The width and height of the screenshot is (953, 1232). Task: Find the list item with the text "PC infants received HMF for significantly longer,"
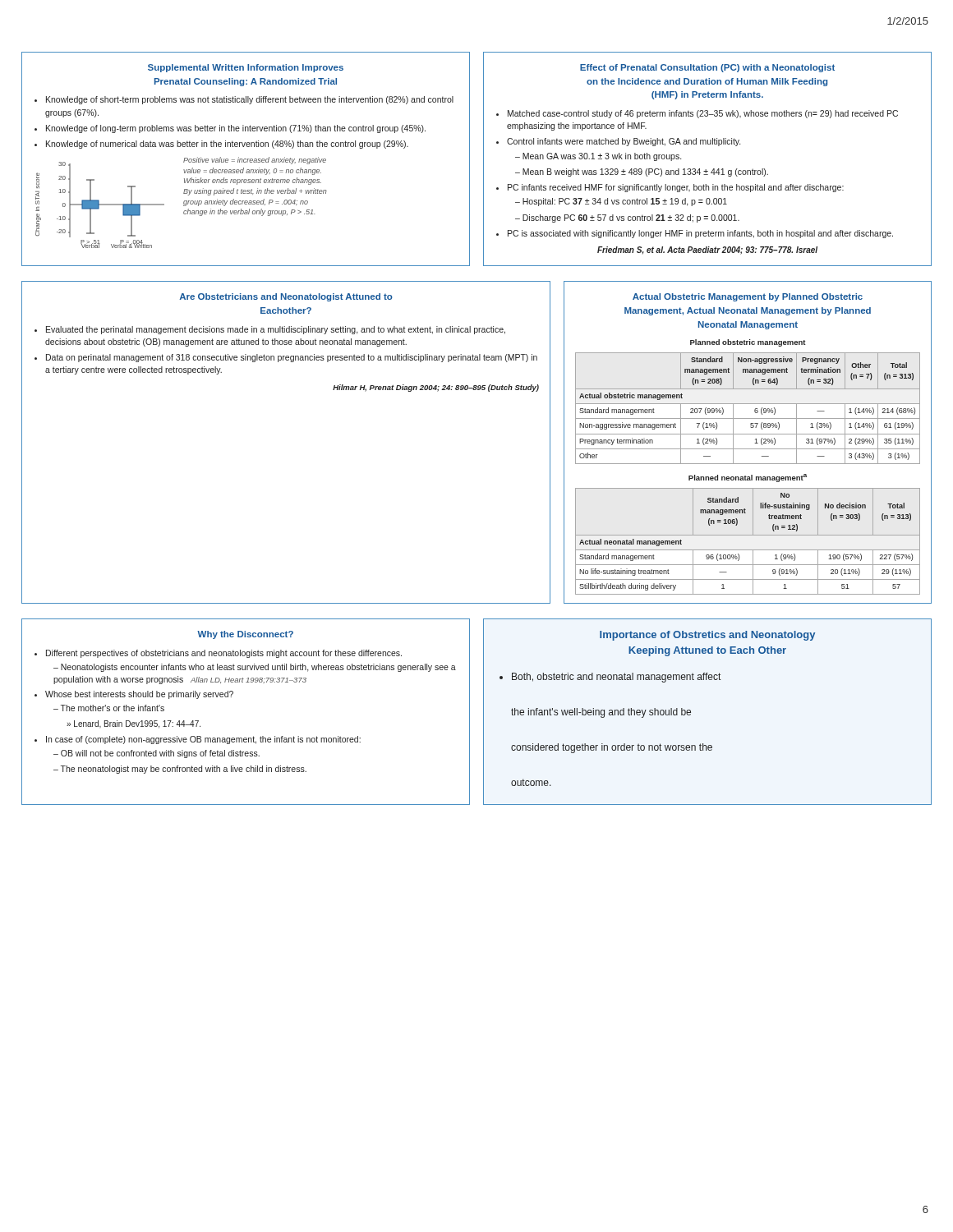[714, 203]
